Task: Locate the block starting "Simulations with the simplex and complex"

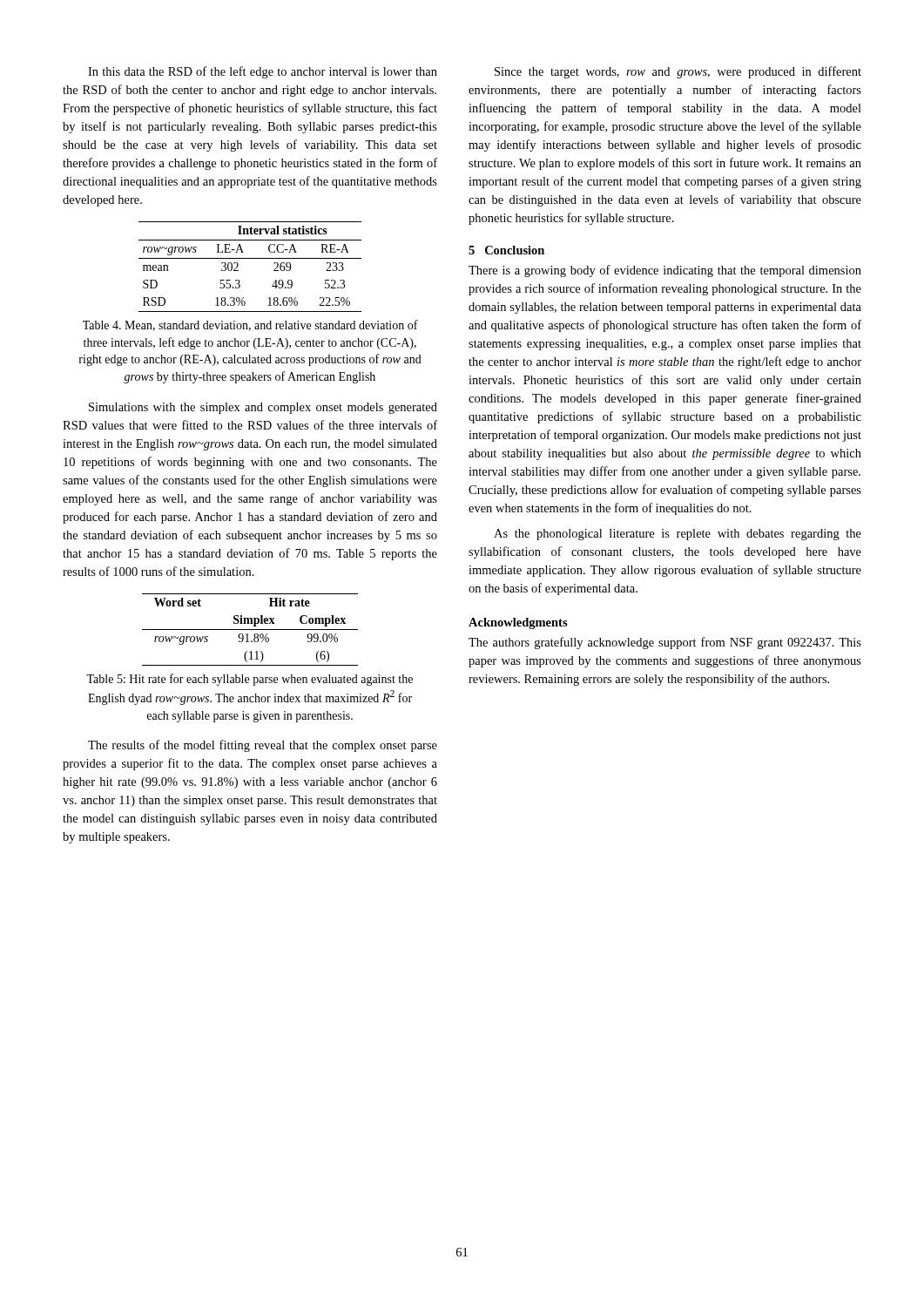Action: (x=250, y=489)
